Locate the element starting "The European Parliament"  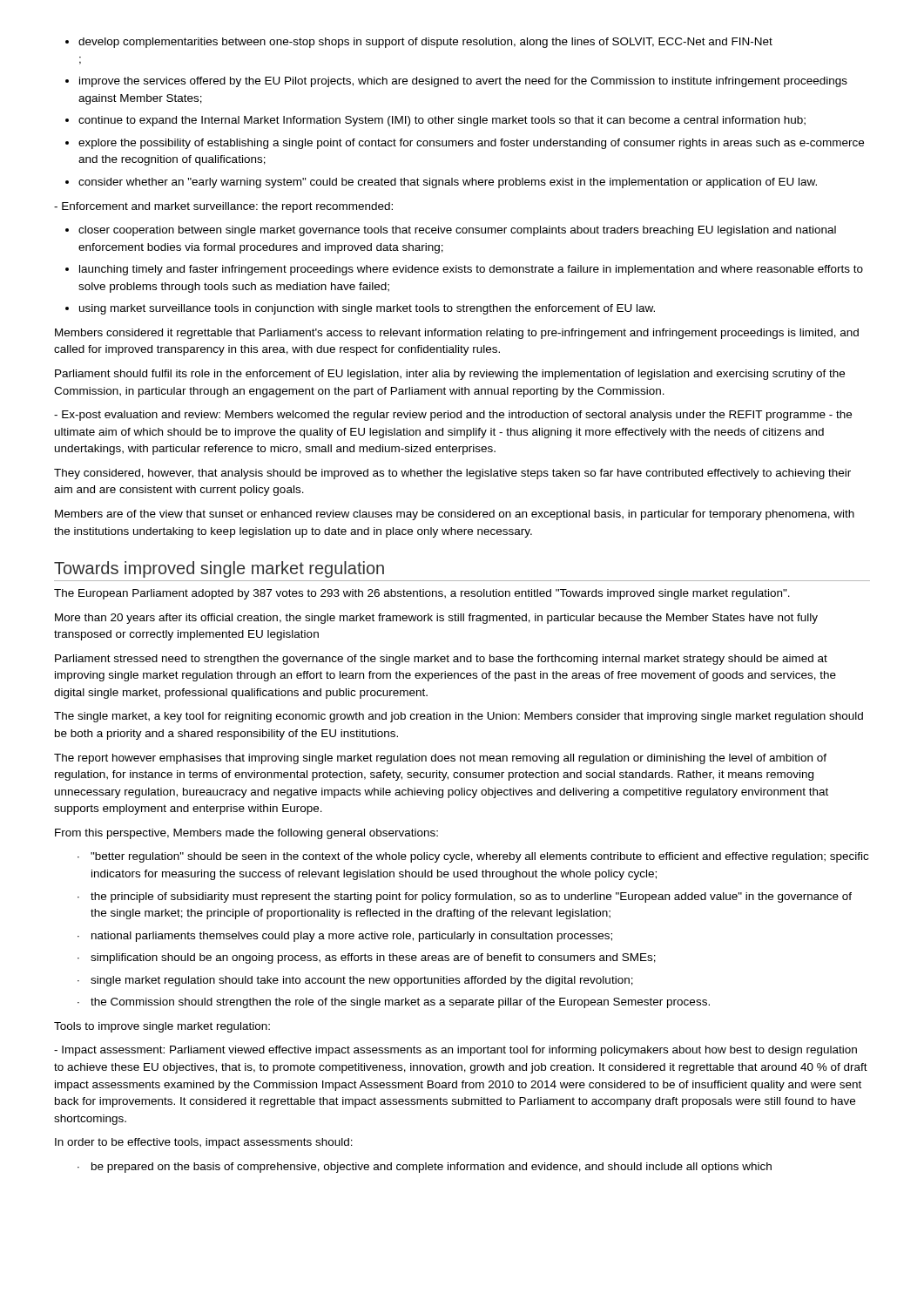coord(462,593)
